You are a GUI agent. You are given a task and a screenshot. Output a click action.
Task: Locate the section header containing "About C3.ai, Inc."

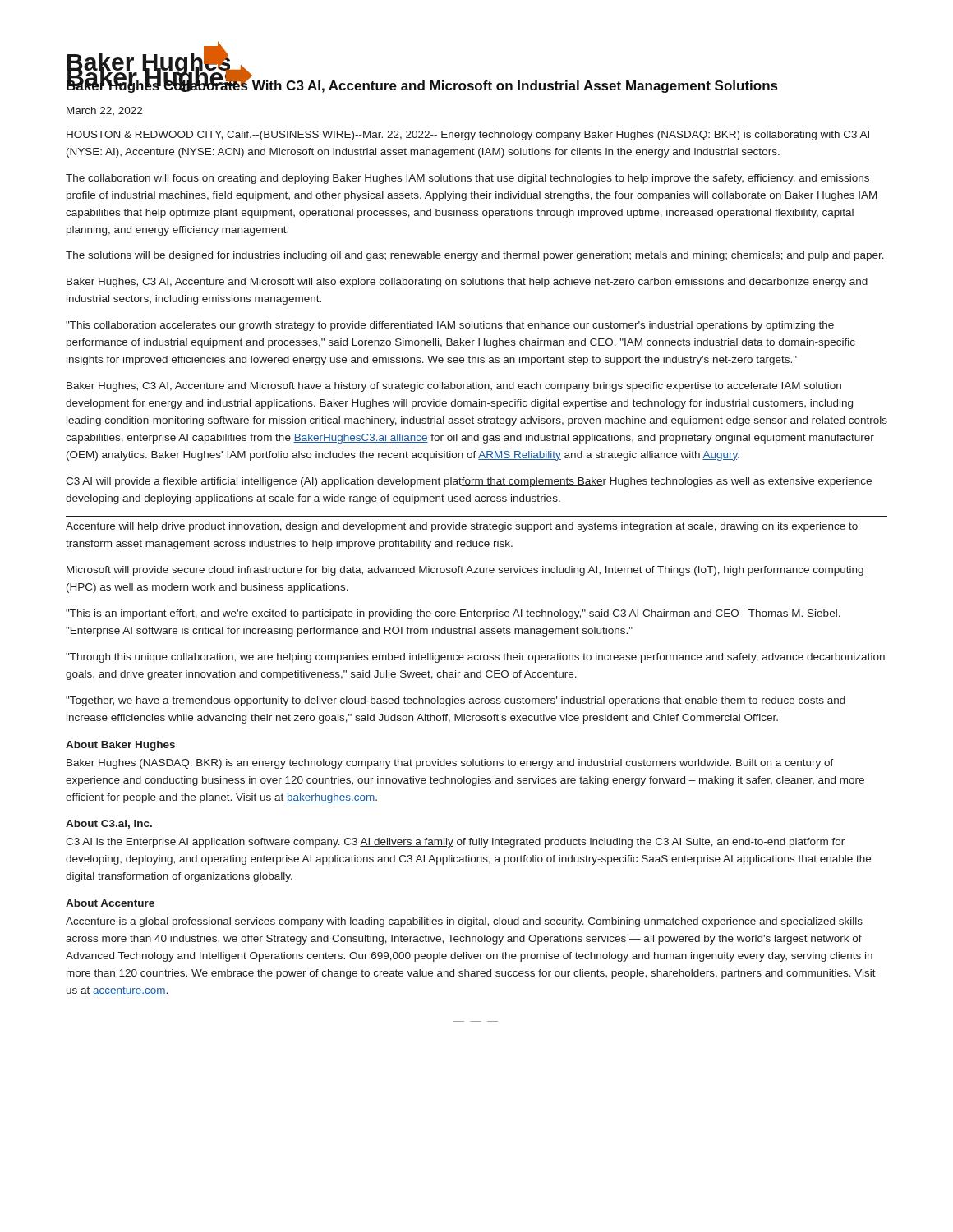[x=109, y=824]
